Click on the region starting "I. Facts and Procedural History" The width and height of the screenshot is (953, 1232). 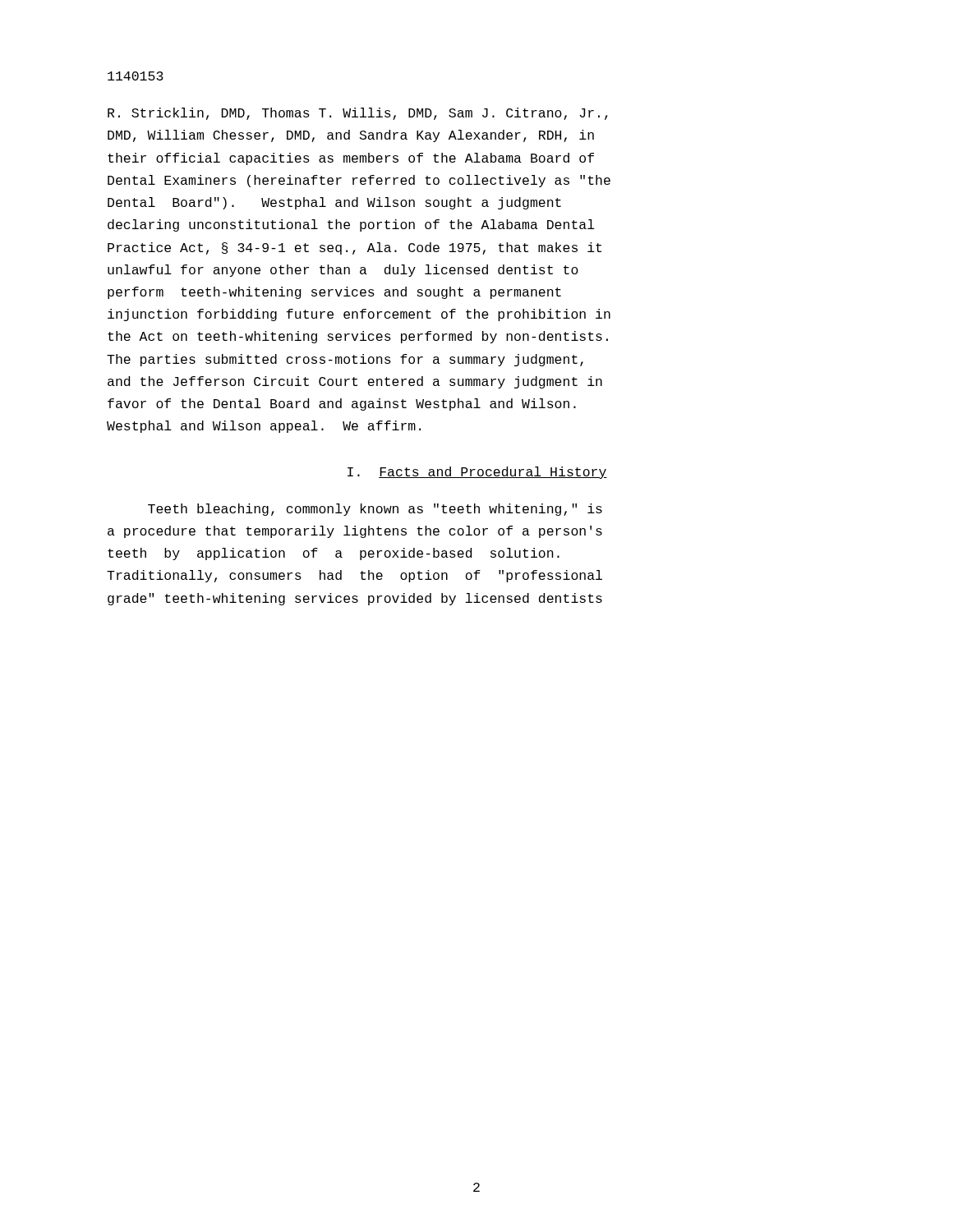476,472
